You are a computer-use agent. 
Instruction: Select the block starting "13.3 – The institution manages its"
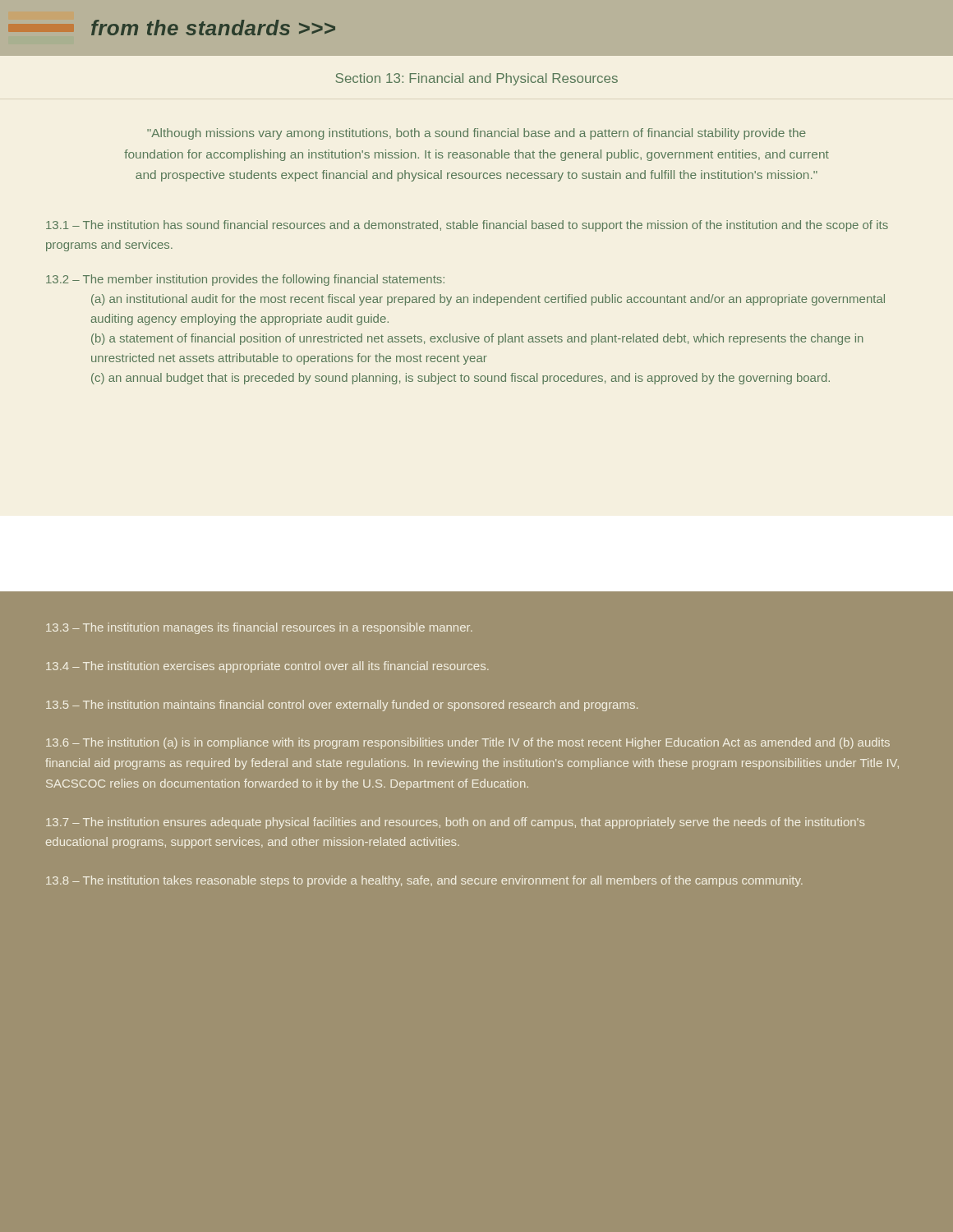tap(259, 627)
